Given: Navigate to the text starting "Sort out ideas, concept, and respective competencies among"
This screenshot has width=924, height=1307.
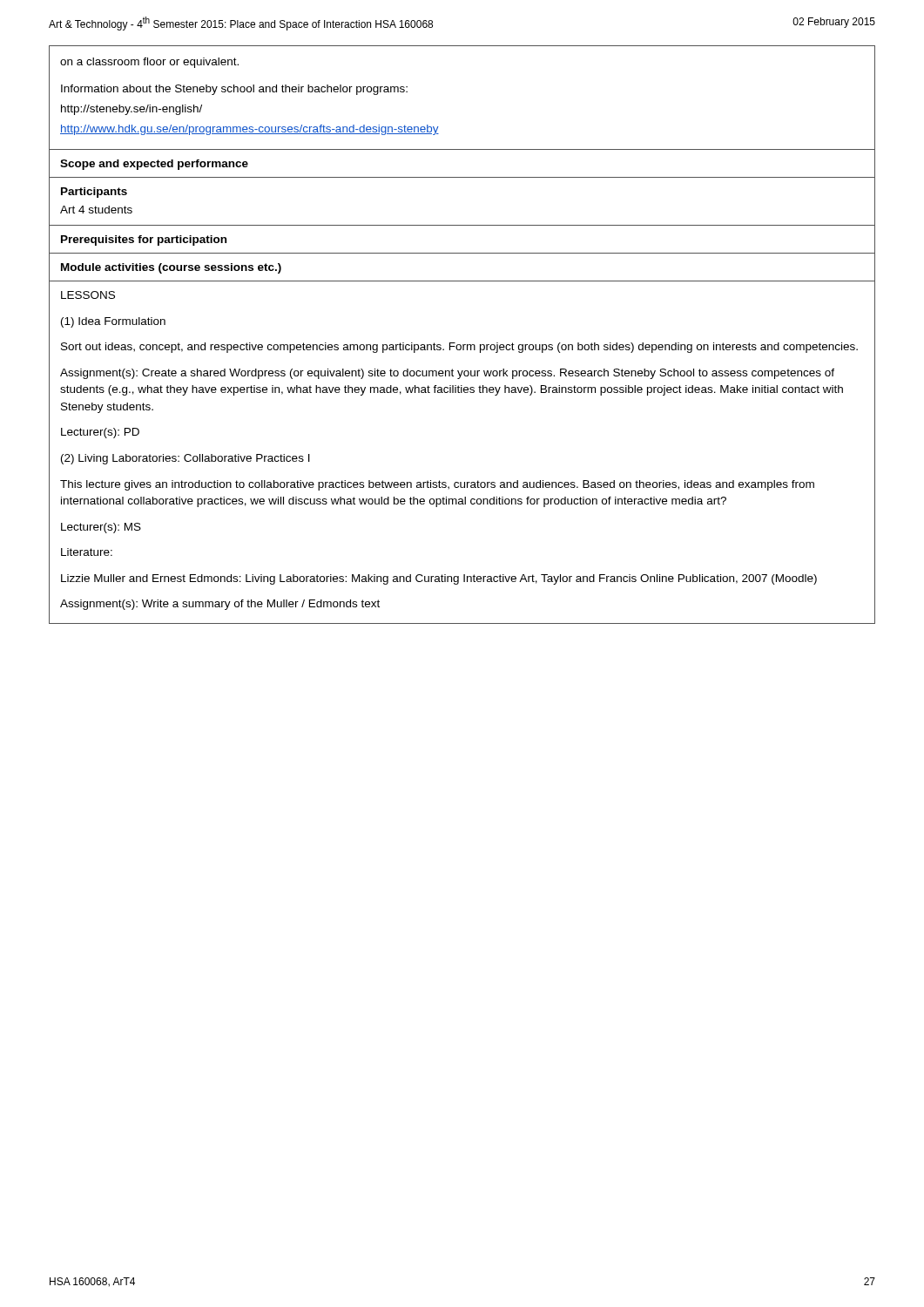Looking at the screenshot, I should [x=459, y=346].
